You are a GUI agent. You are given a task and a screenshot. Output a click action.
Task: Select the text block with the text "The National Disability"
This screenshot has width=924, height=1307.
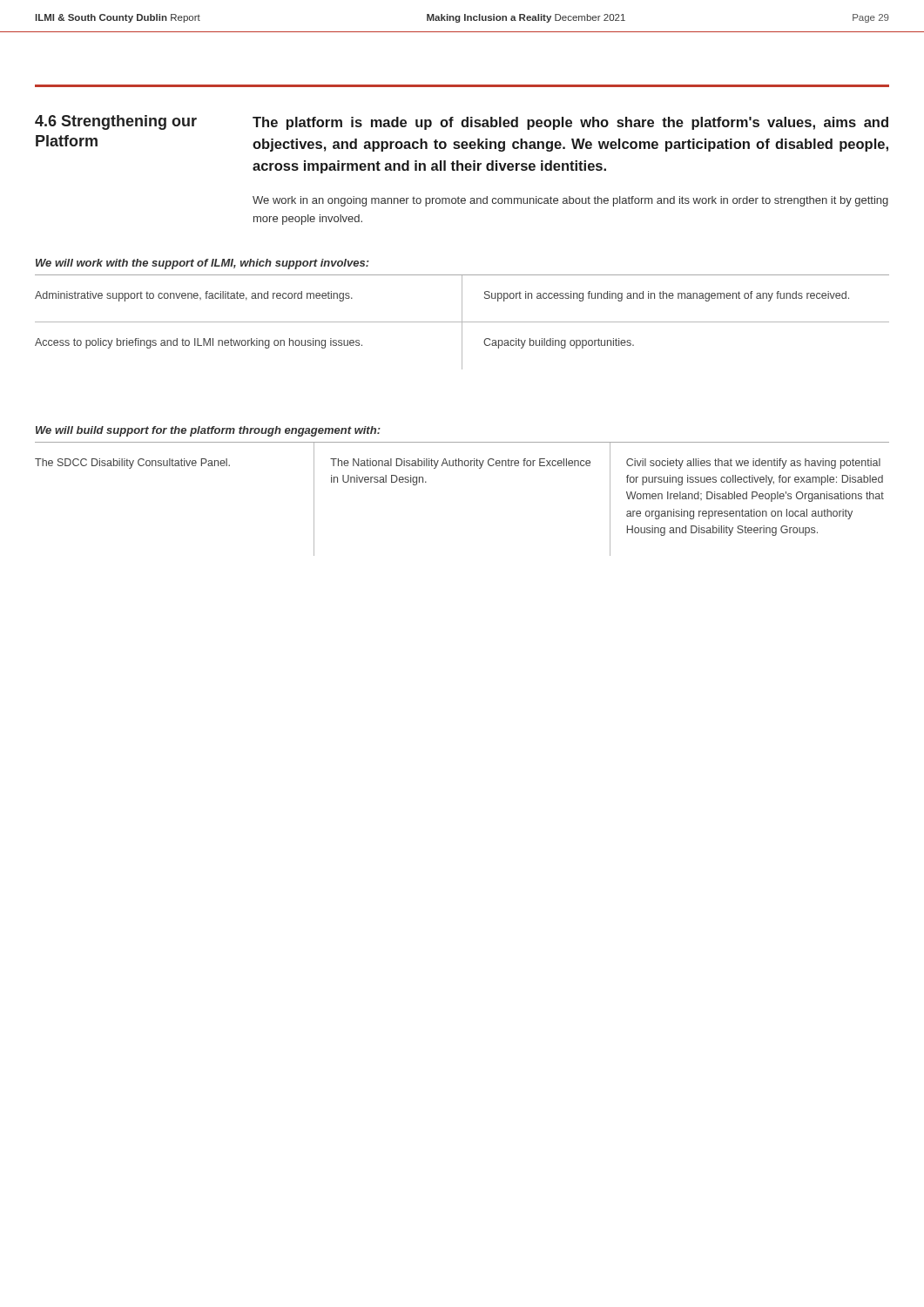click(461, 471)
